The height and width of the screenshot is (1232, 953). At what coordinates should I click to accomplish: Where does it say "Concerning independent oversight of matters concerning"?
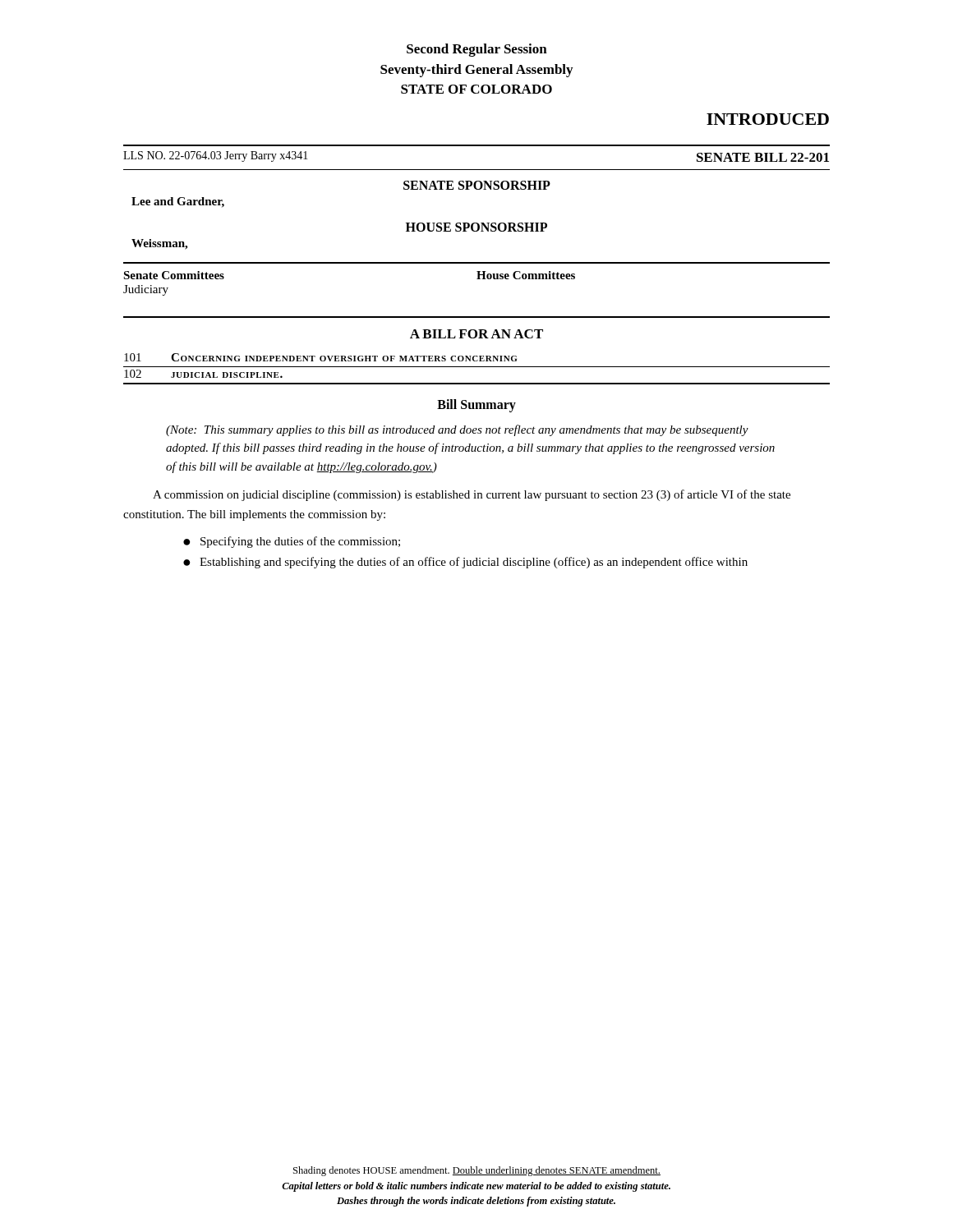pos(344,357)
